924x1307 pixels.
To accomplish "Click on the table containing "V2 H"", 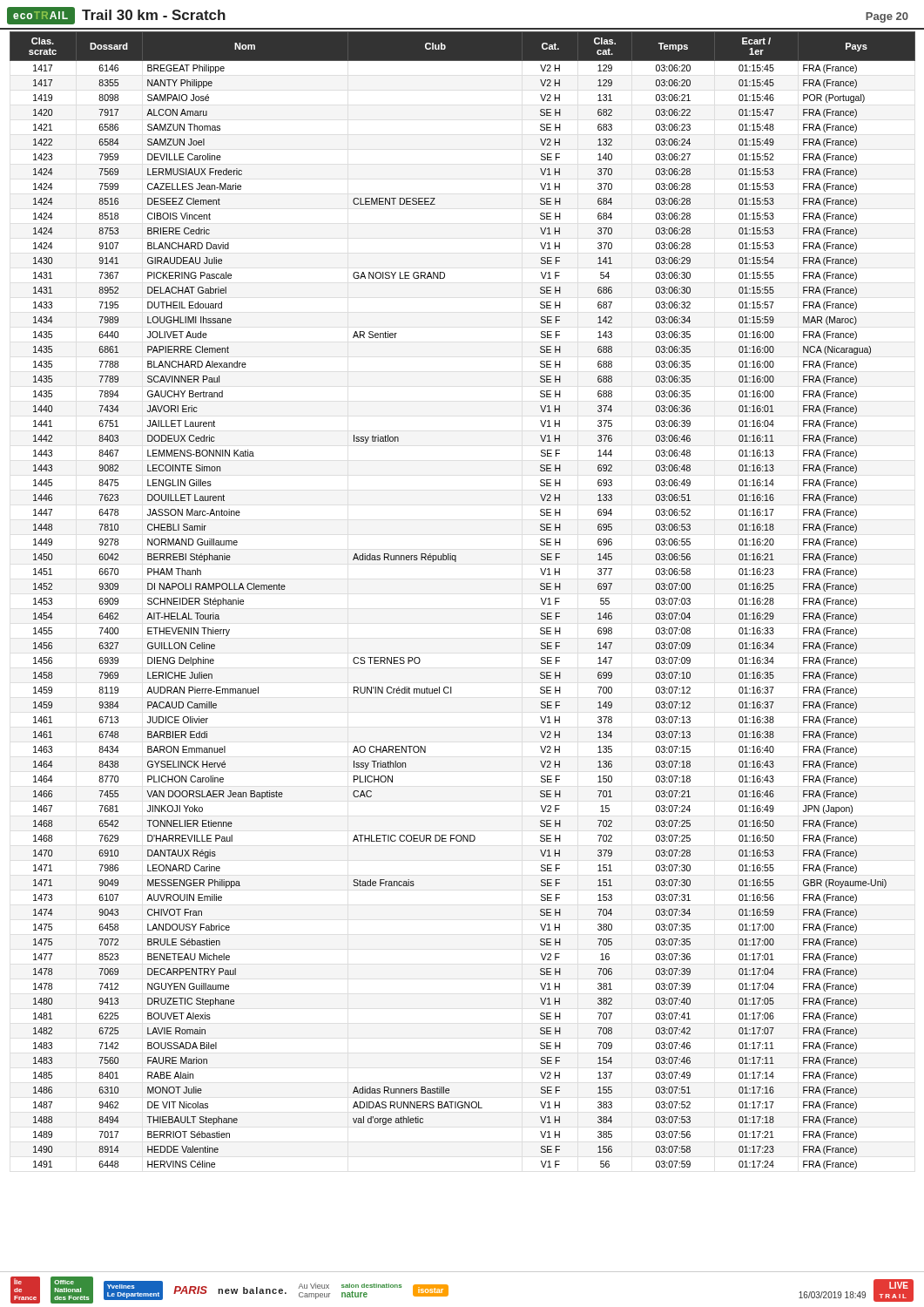I will tap(462, 602).
